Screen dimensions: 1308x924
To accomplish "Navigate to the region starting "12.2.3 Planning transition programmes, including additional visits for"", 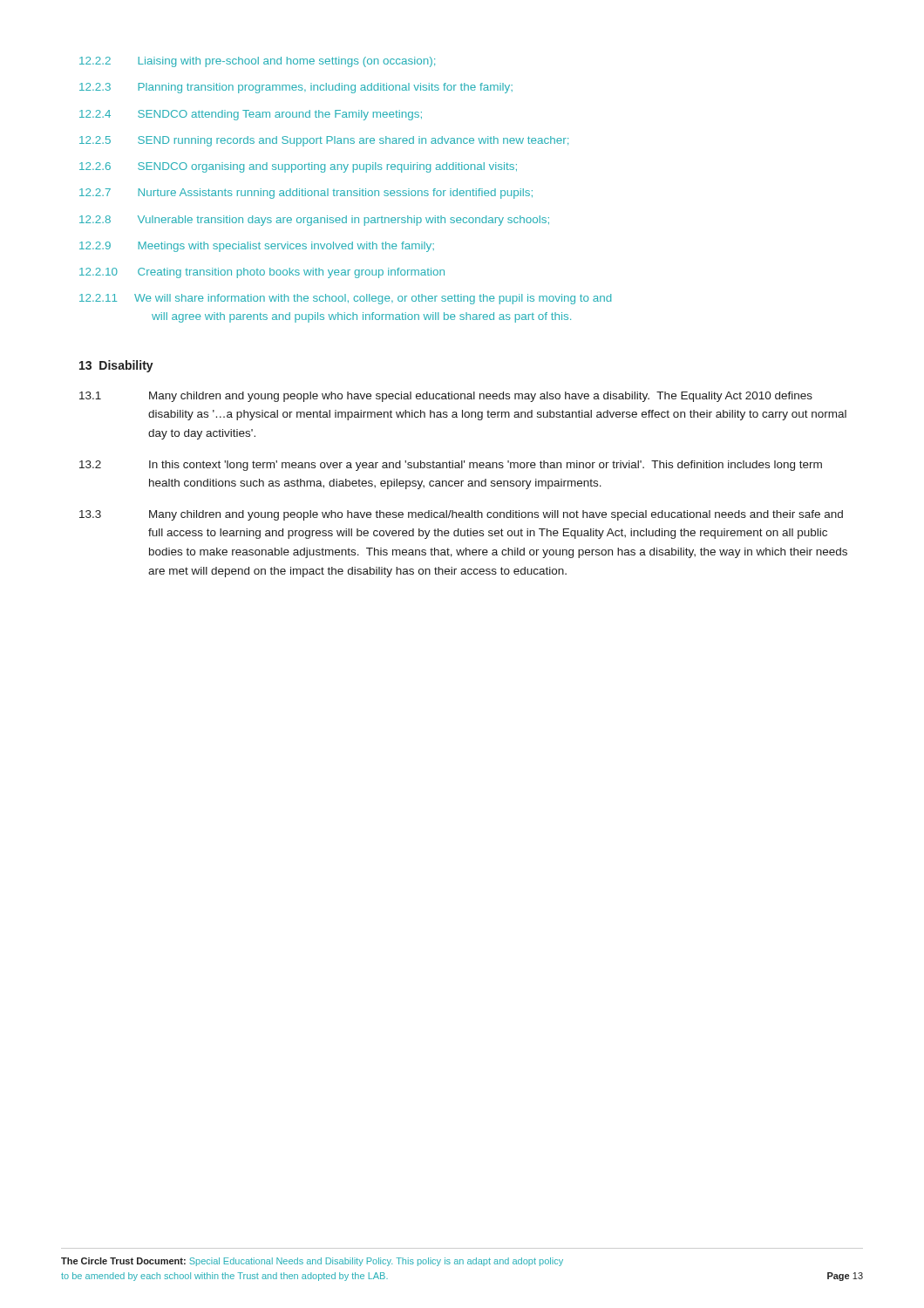I will tap(296, 88).
